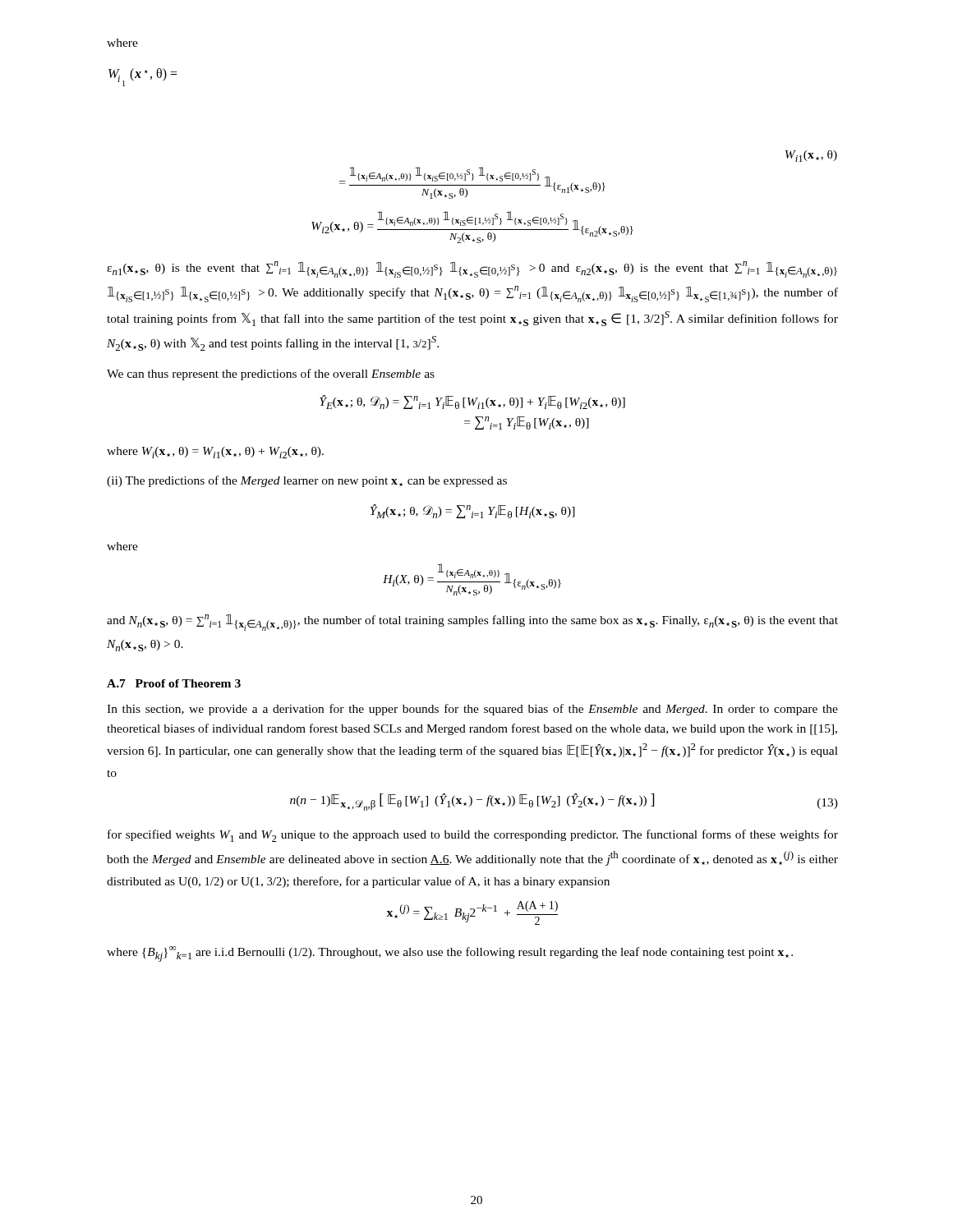Select the text block that says "for specified weights"
Viewport: 953px width, 1232px height.
(472, 858)
